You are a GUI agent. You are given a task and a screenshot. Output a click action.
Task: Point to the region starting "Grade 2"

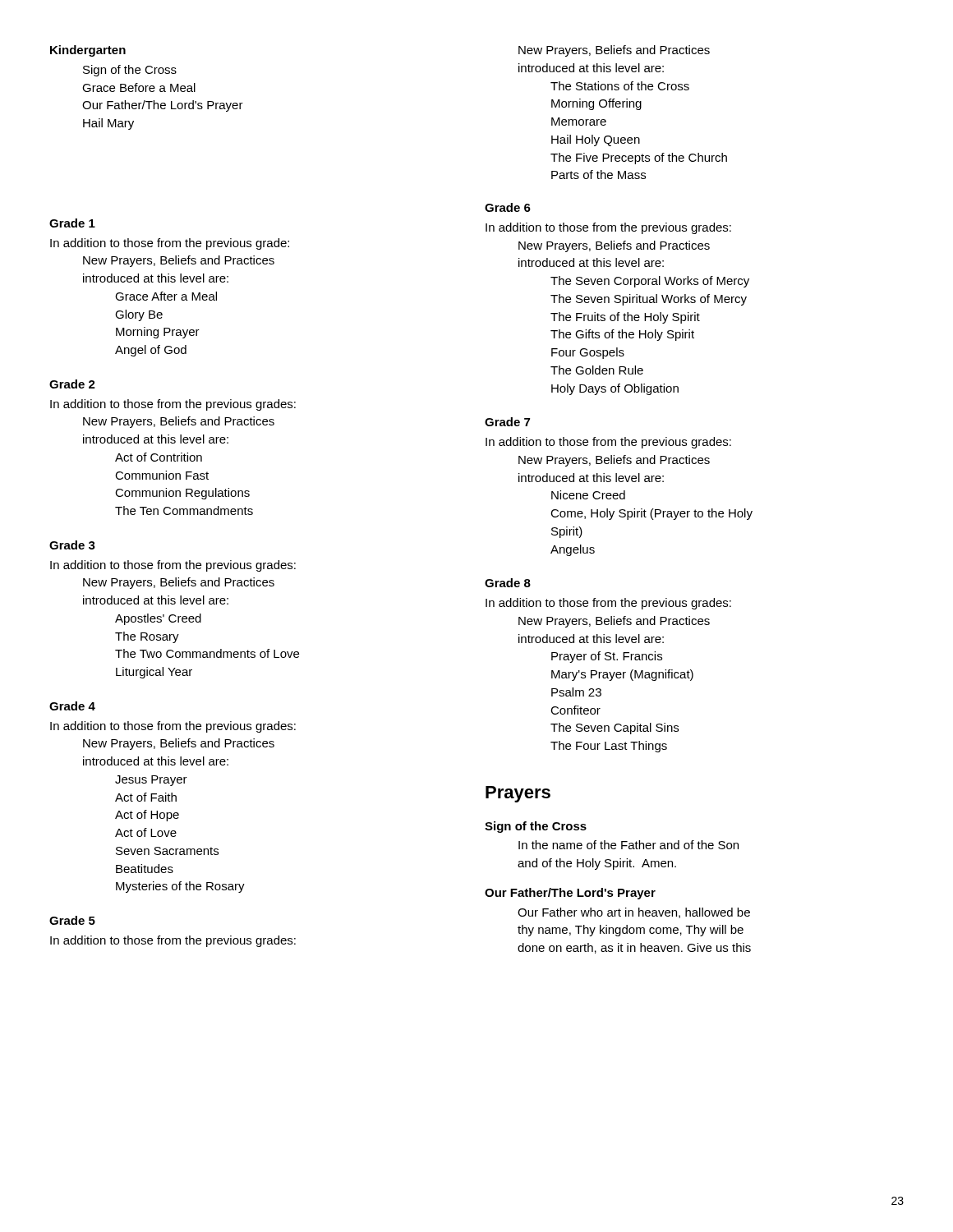(72, 384)
